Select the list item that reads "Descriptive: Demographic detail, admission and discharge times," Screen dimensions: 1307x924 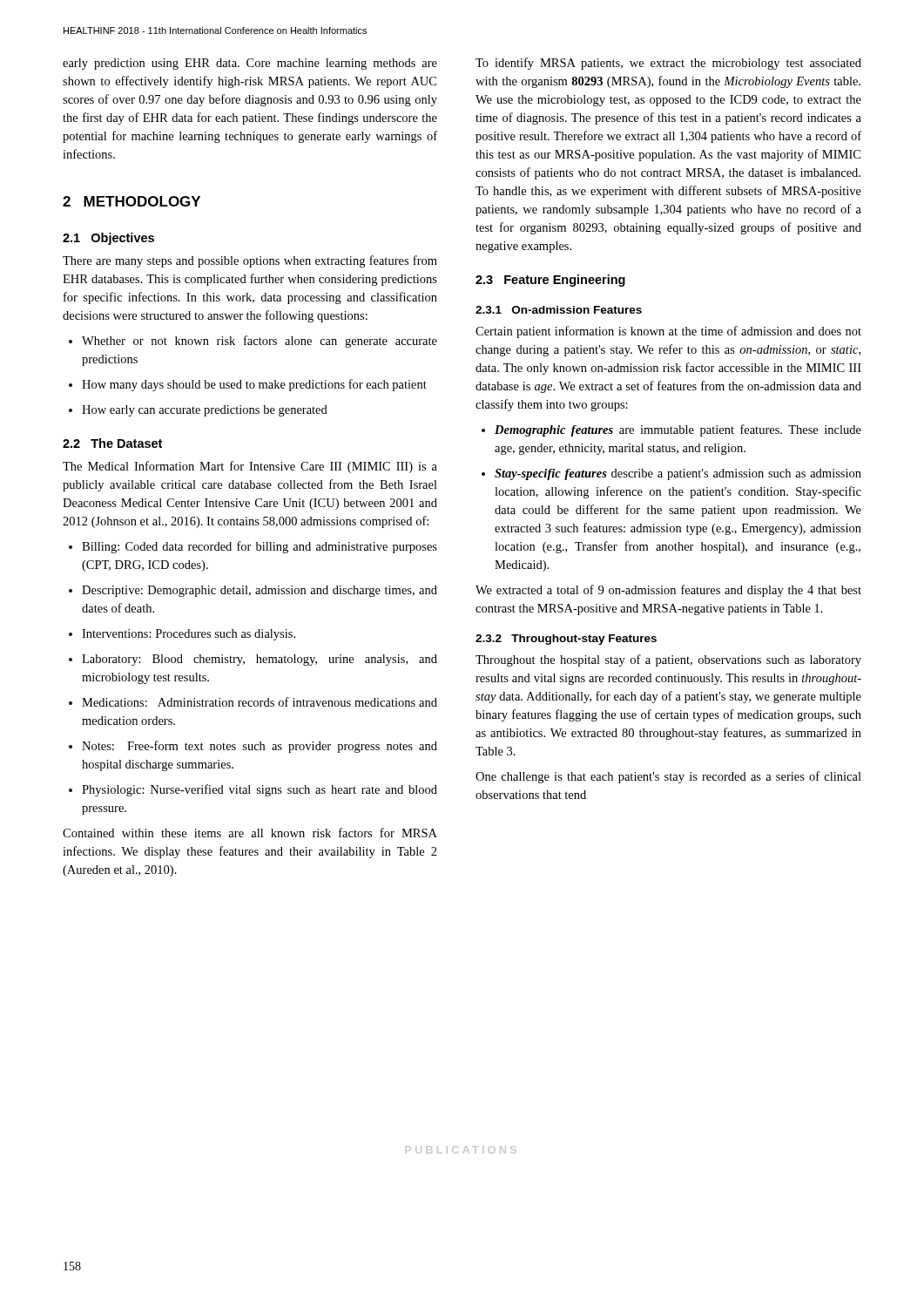pos(250,600)
